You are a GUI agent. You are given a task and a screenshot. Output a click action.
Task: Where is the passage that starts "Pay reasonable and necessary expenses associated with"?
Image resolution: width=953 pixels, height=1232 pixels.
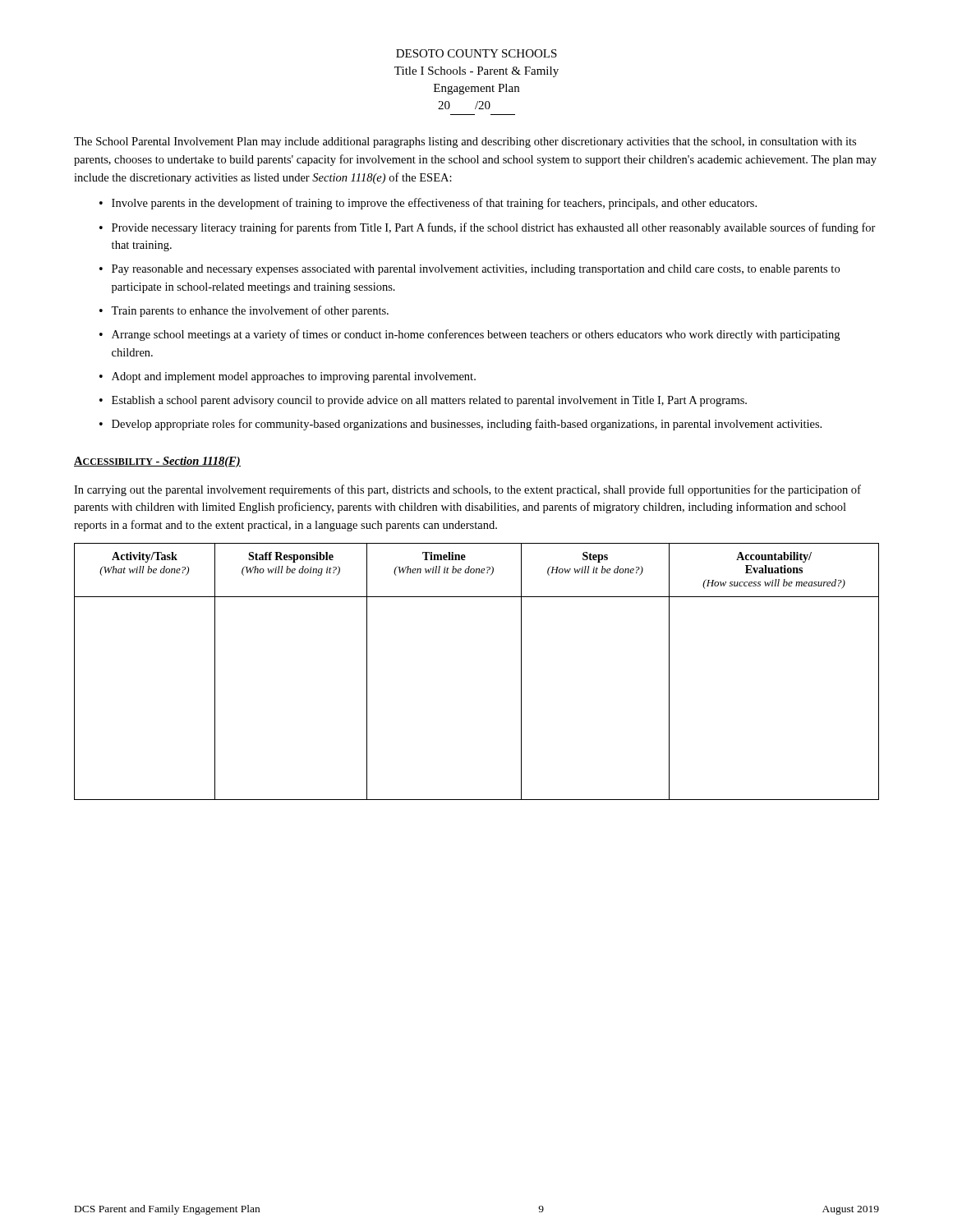(x=495, y=278)
